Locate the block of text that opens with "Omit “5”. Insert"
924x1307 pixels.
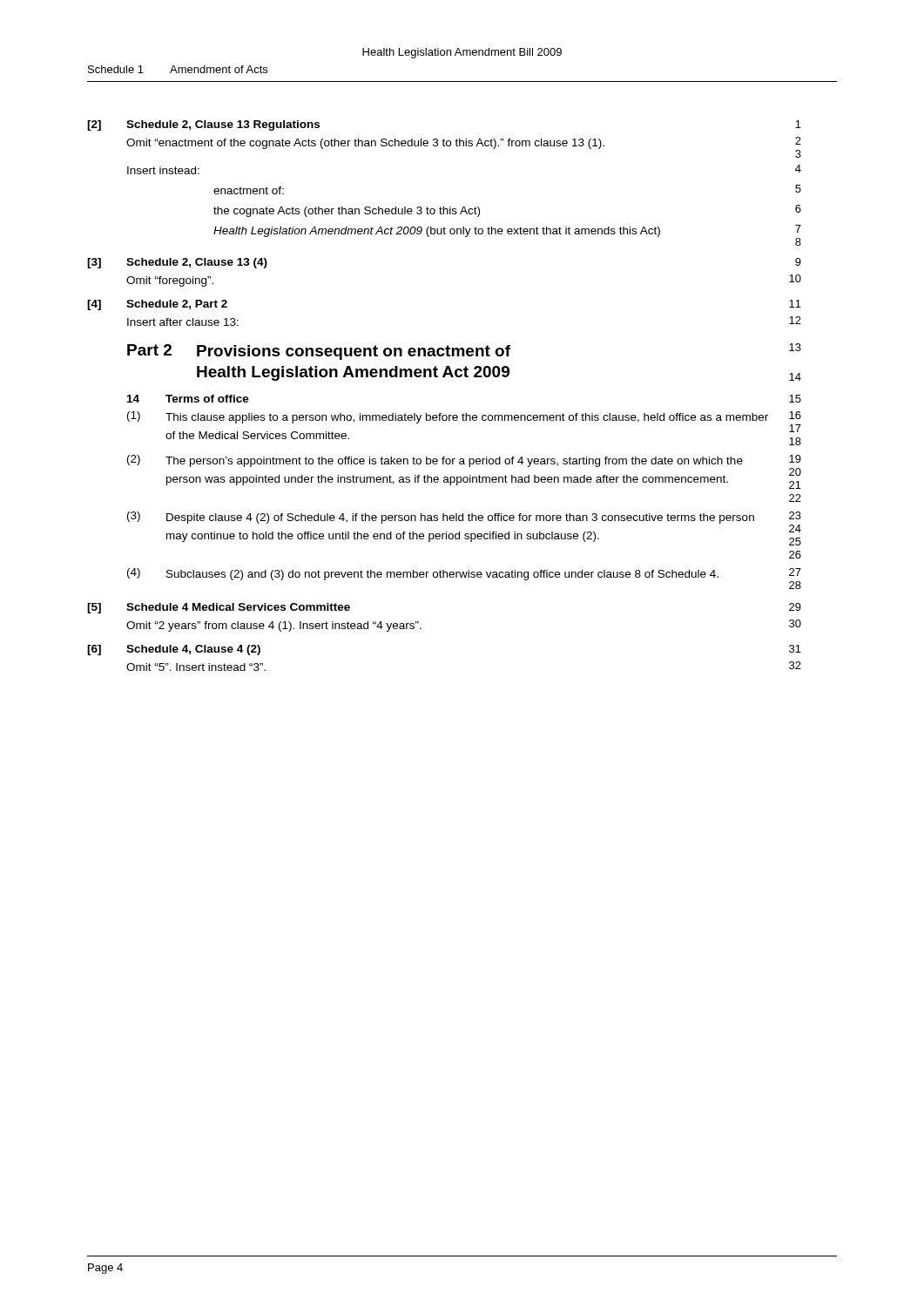194,665
